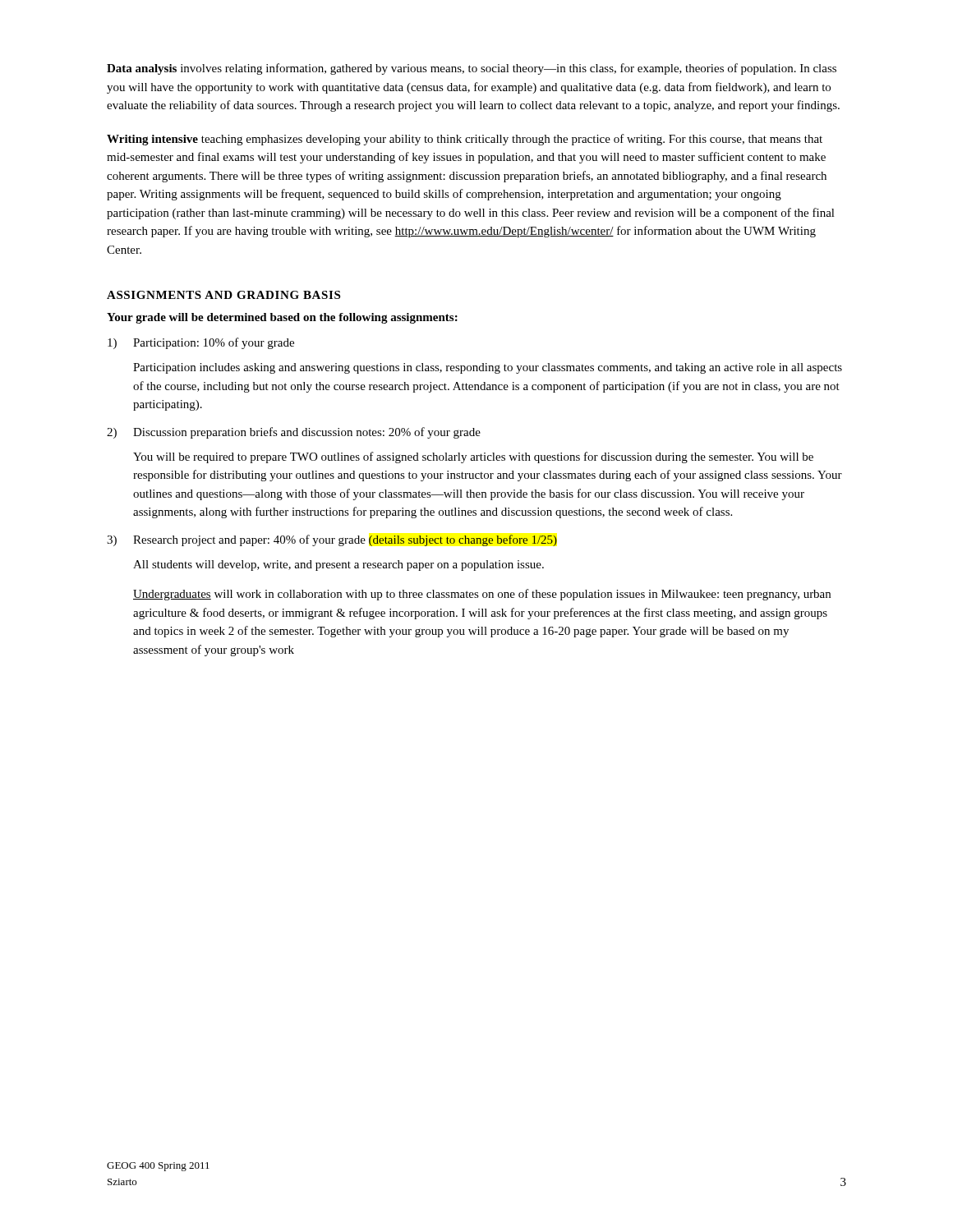Viewport: 953px width, 1232px height.
Task: Point to the element starting "1) Participation: 10% of your"
Action: (201, 343)
